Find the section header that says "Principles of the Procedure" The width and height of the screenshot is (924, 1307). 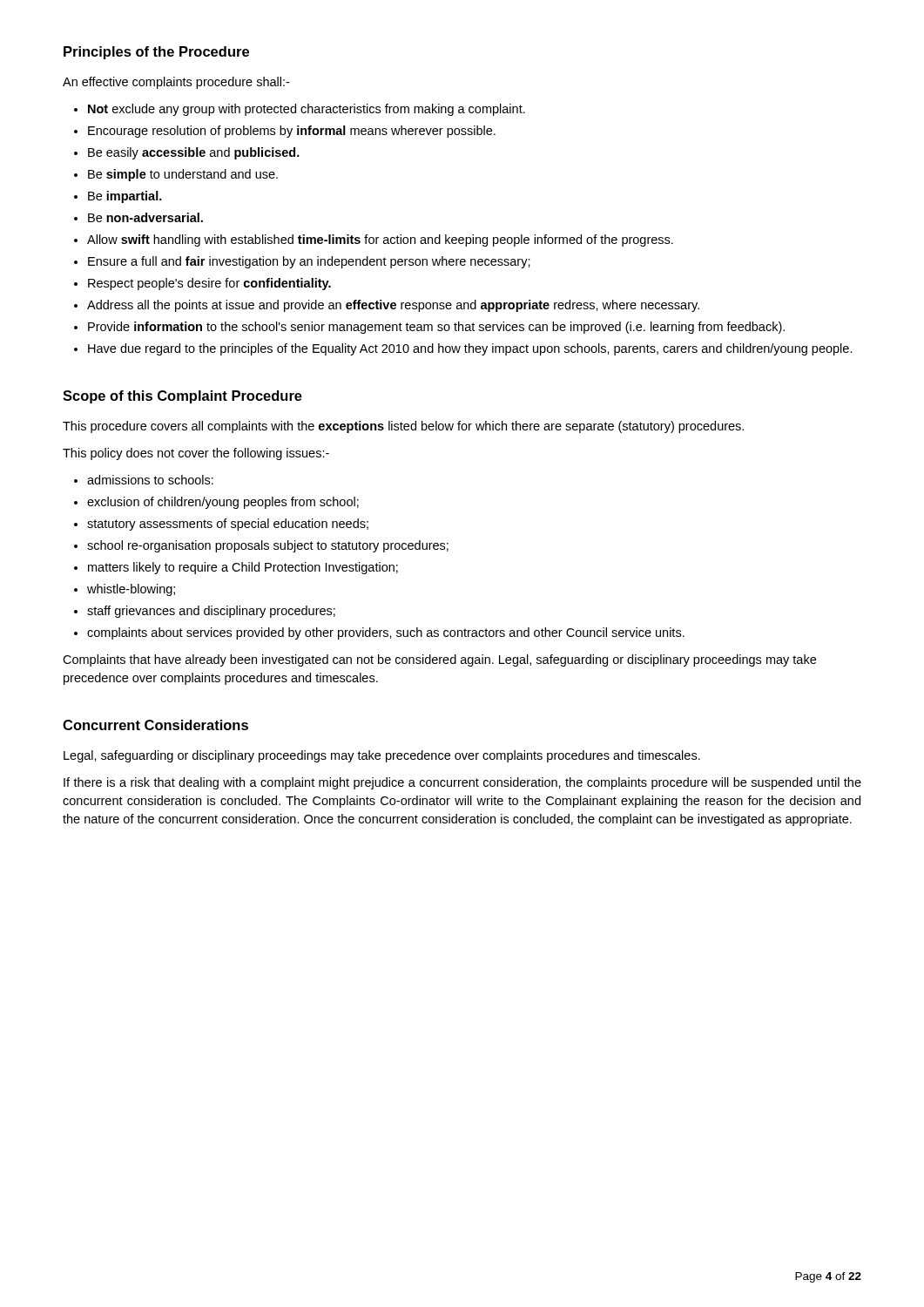pos(156,52)
